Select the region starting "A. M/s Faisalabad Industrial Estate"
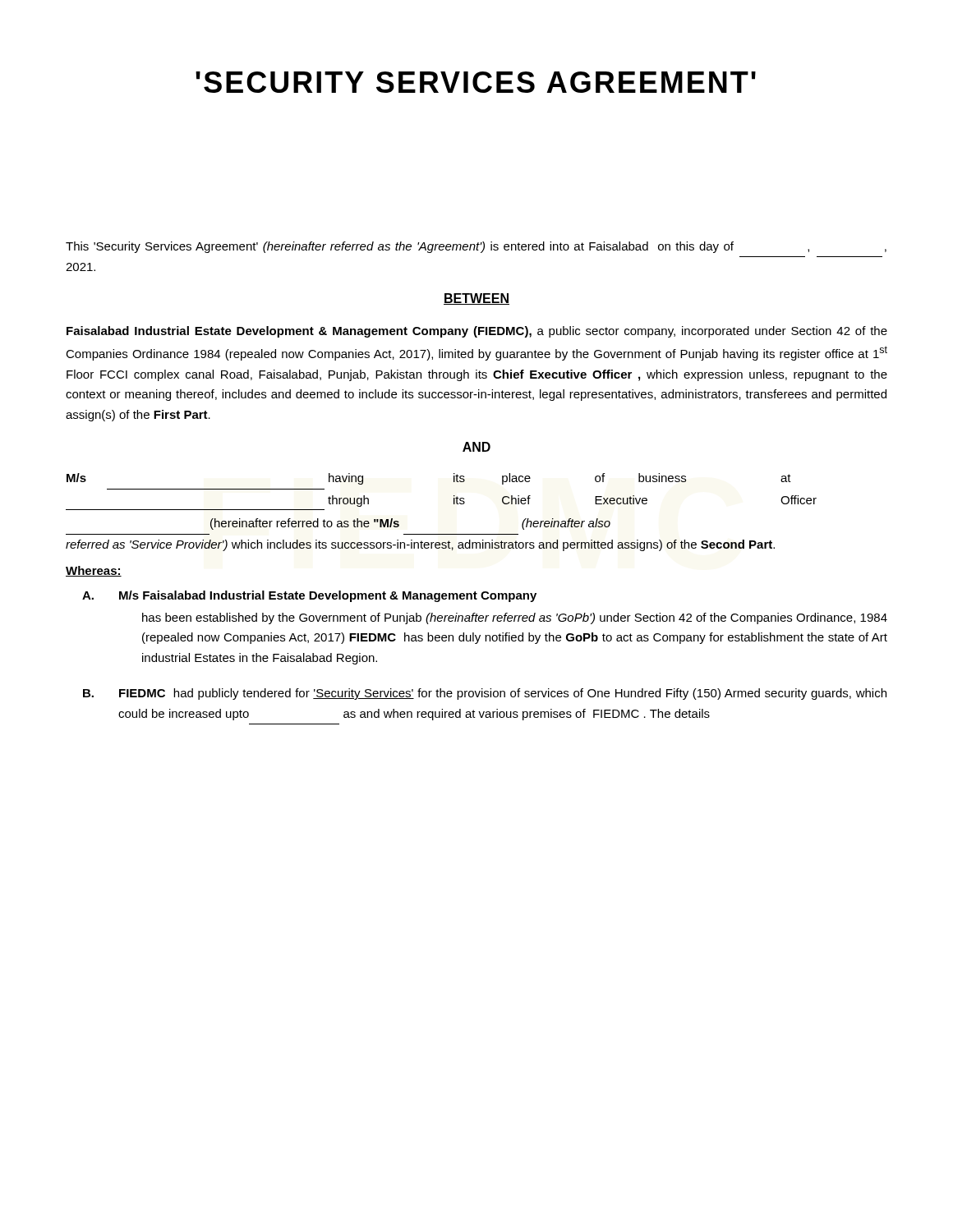 [485, 627]
